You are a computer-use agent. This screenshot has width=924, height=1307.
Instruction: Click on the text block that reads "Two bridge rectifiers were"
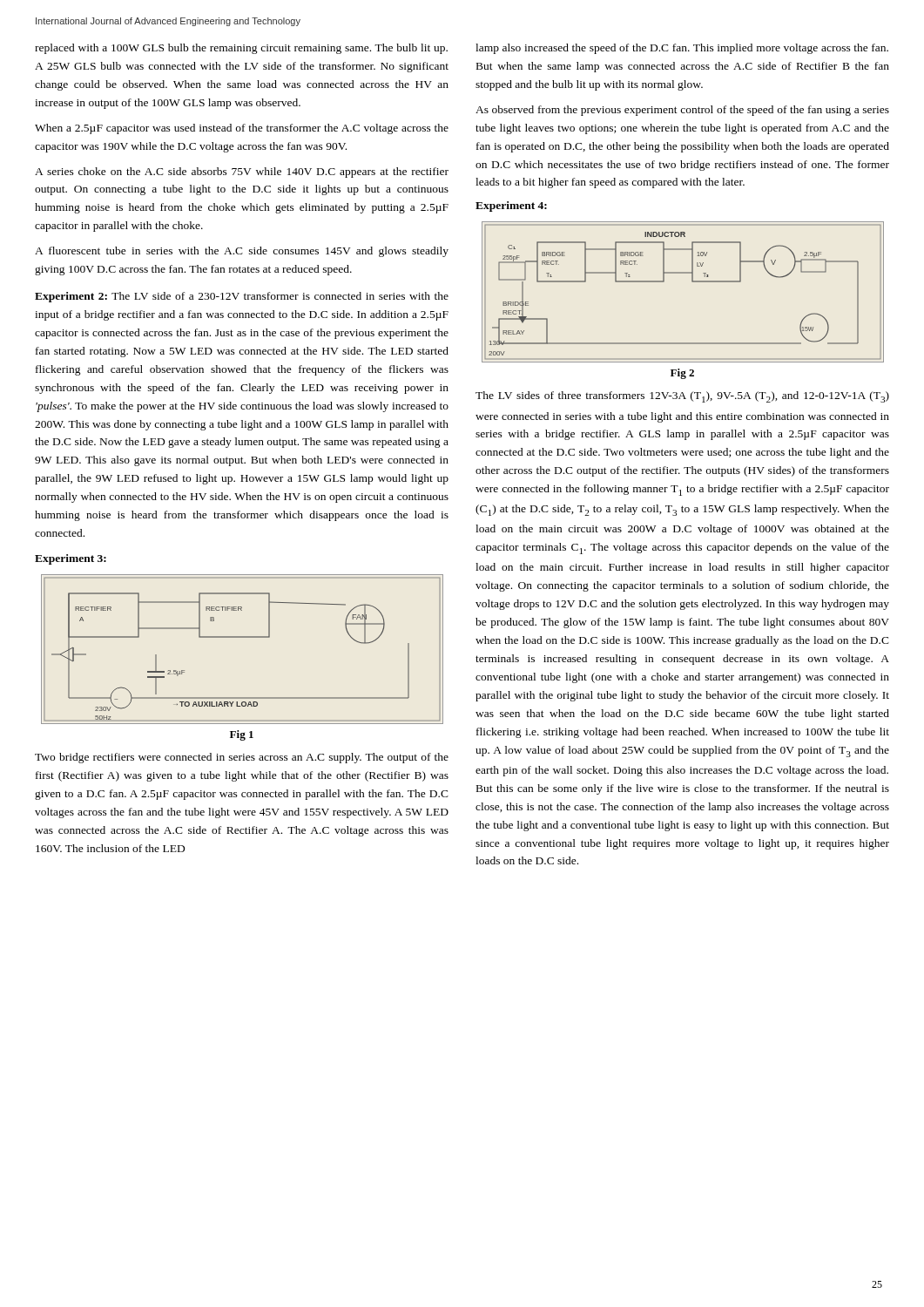[242, 802]
